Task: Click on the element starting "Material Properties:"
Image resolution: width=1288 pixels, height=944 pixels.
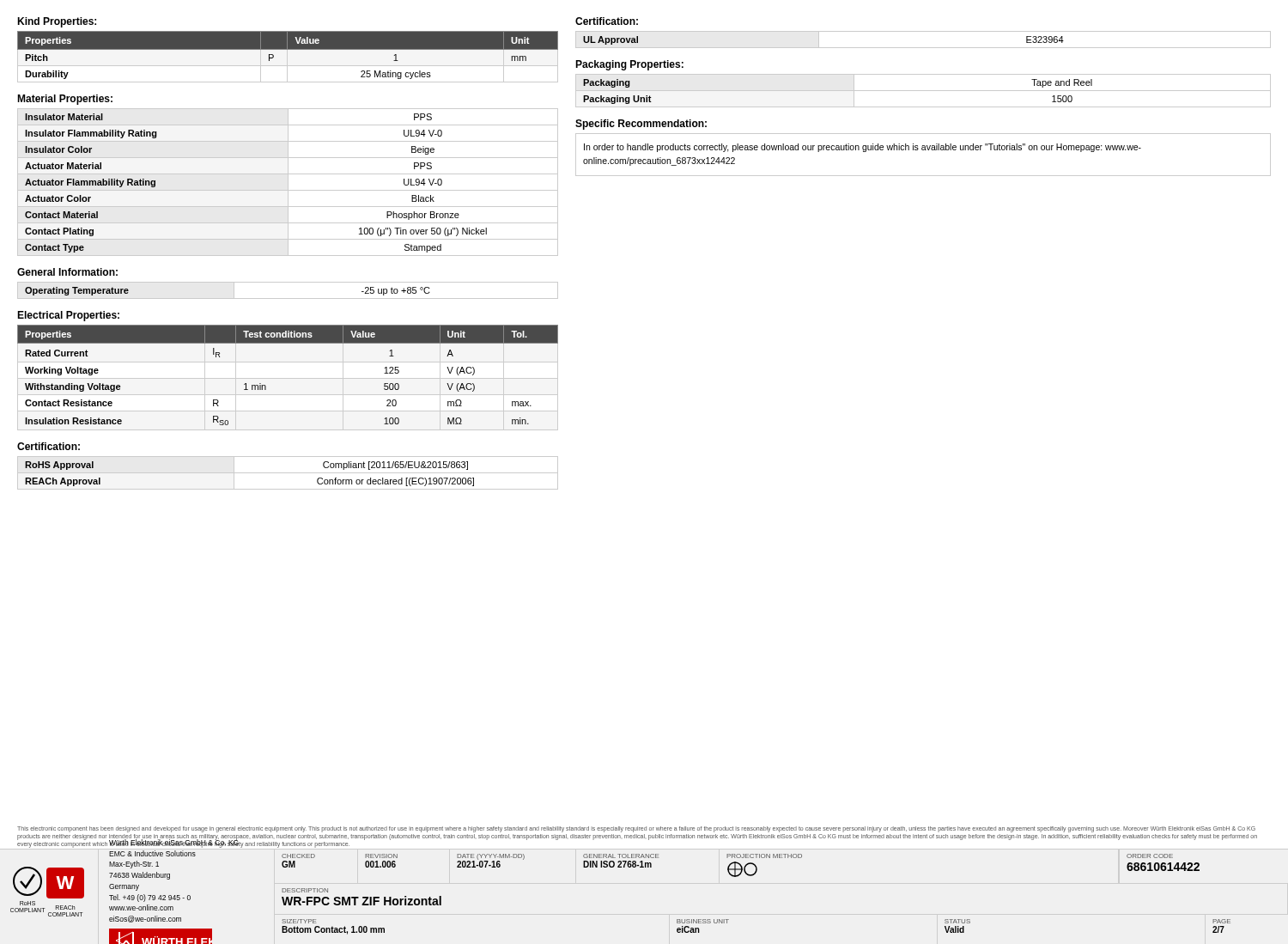Action: click(65, 99)
